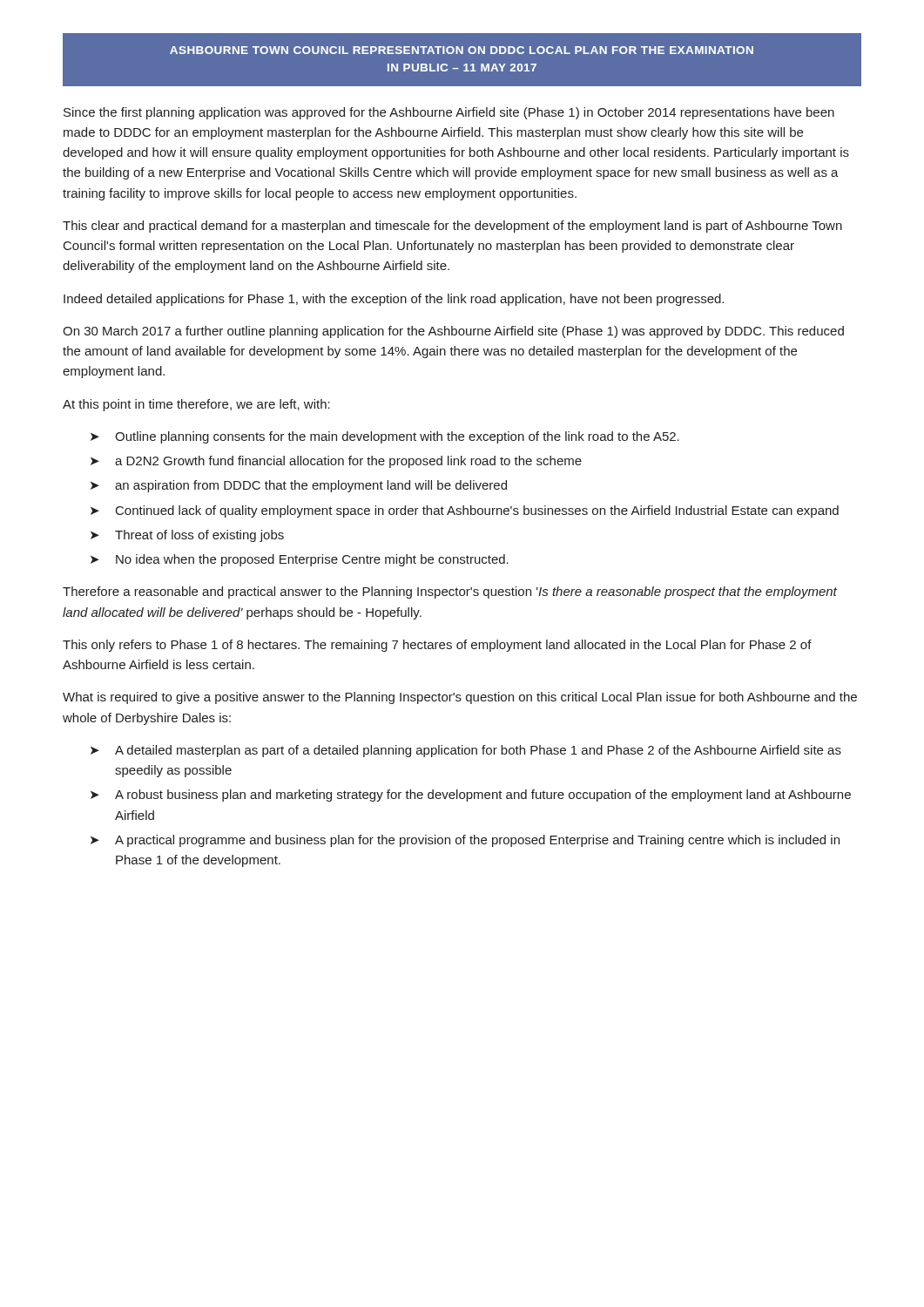Navigate to the text block starting "➤ No idea"
Viewport: 924px width, 1307px height.
[475, 559]
